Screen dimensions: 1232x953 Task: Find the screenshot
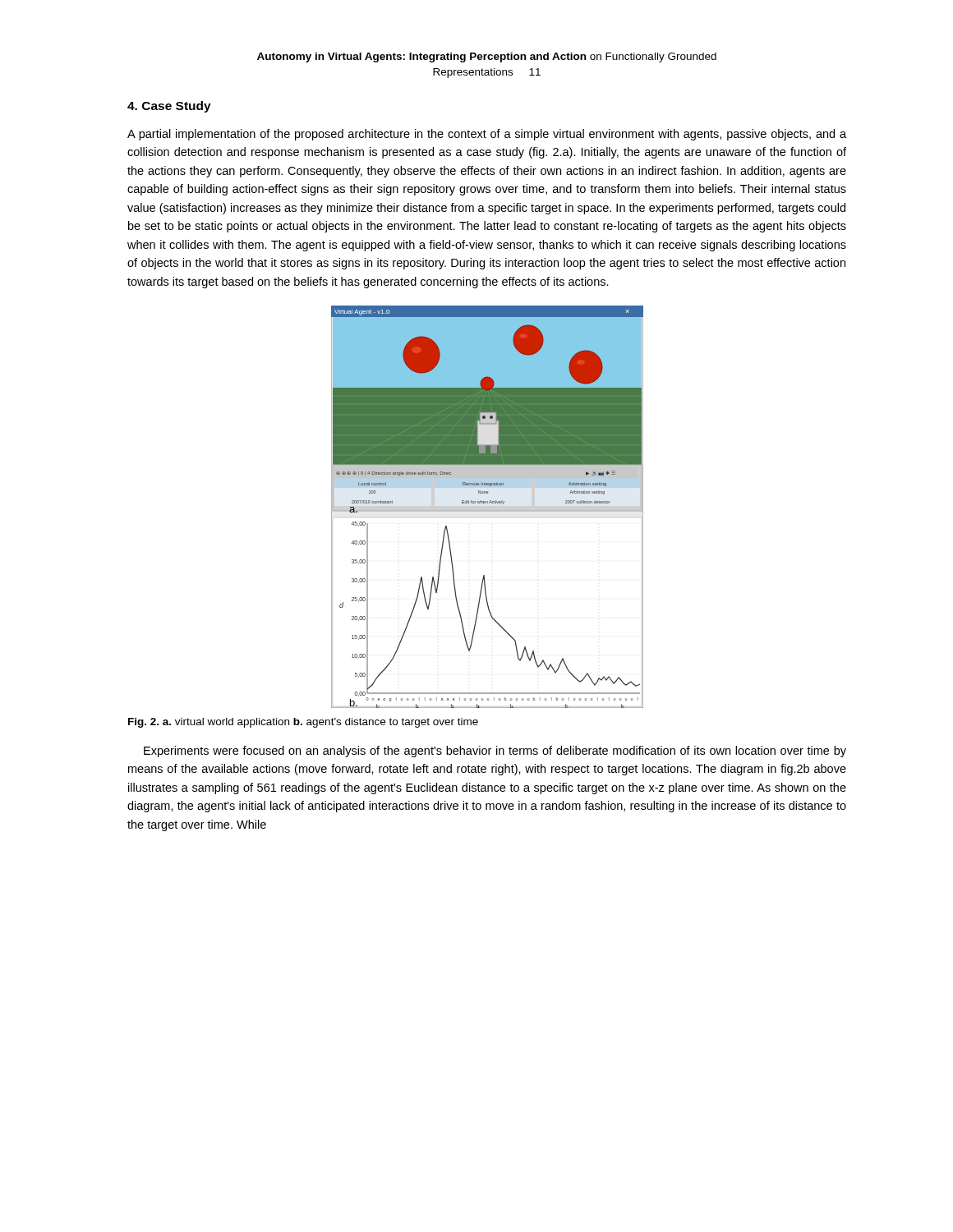tap(487, 508)
